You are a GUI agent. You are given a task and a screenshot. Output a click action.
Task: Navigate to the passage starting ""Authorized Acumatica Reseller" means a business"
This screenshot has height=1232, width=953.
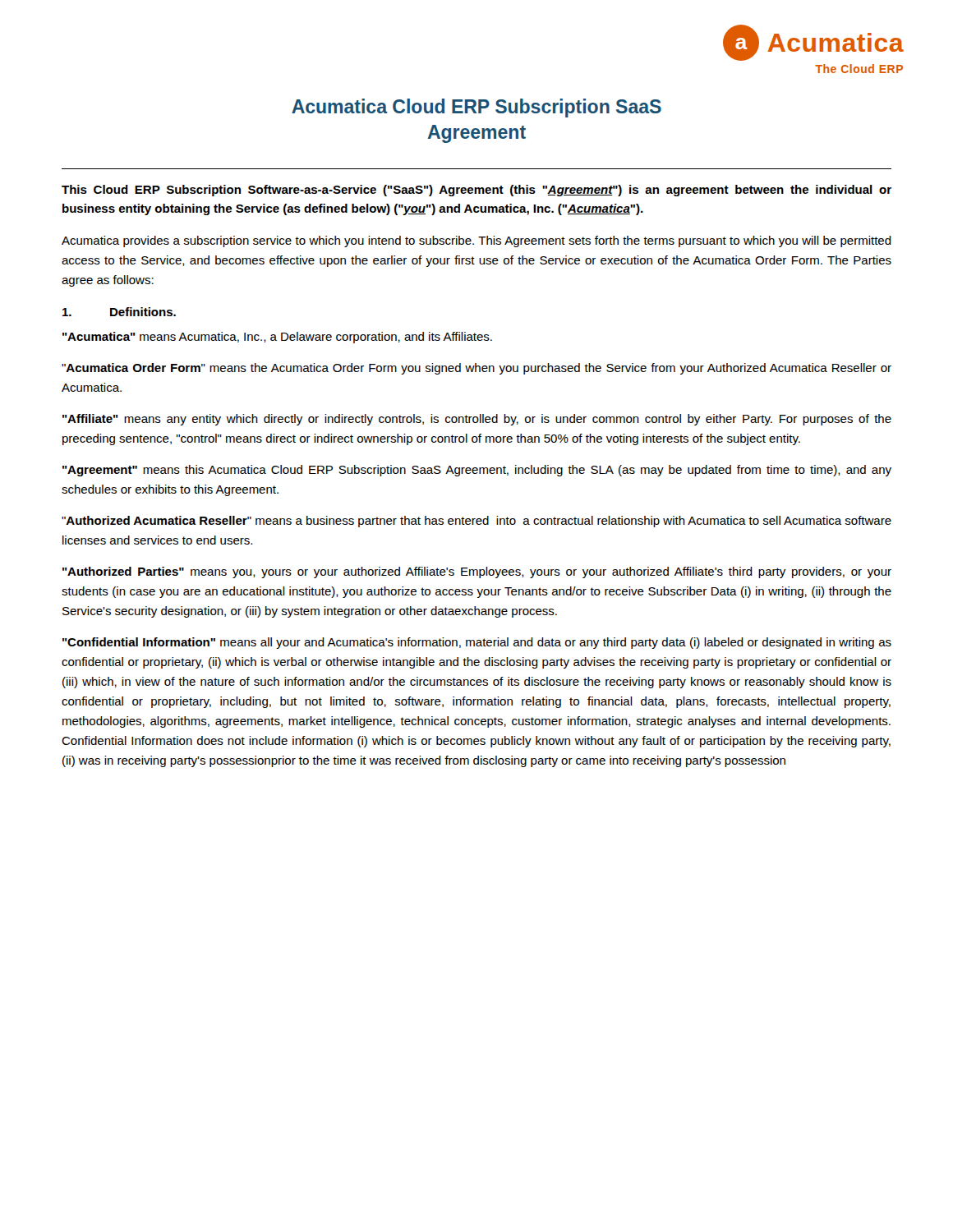pyautogui.click(x=476, y=530)
